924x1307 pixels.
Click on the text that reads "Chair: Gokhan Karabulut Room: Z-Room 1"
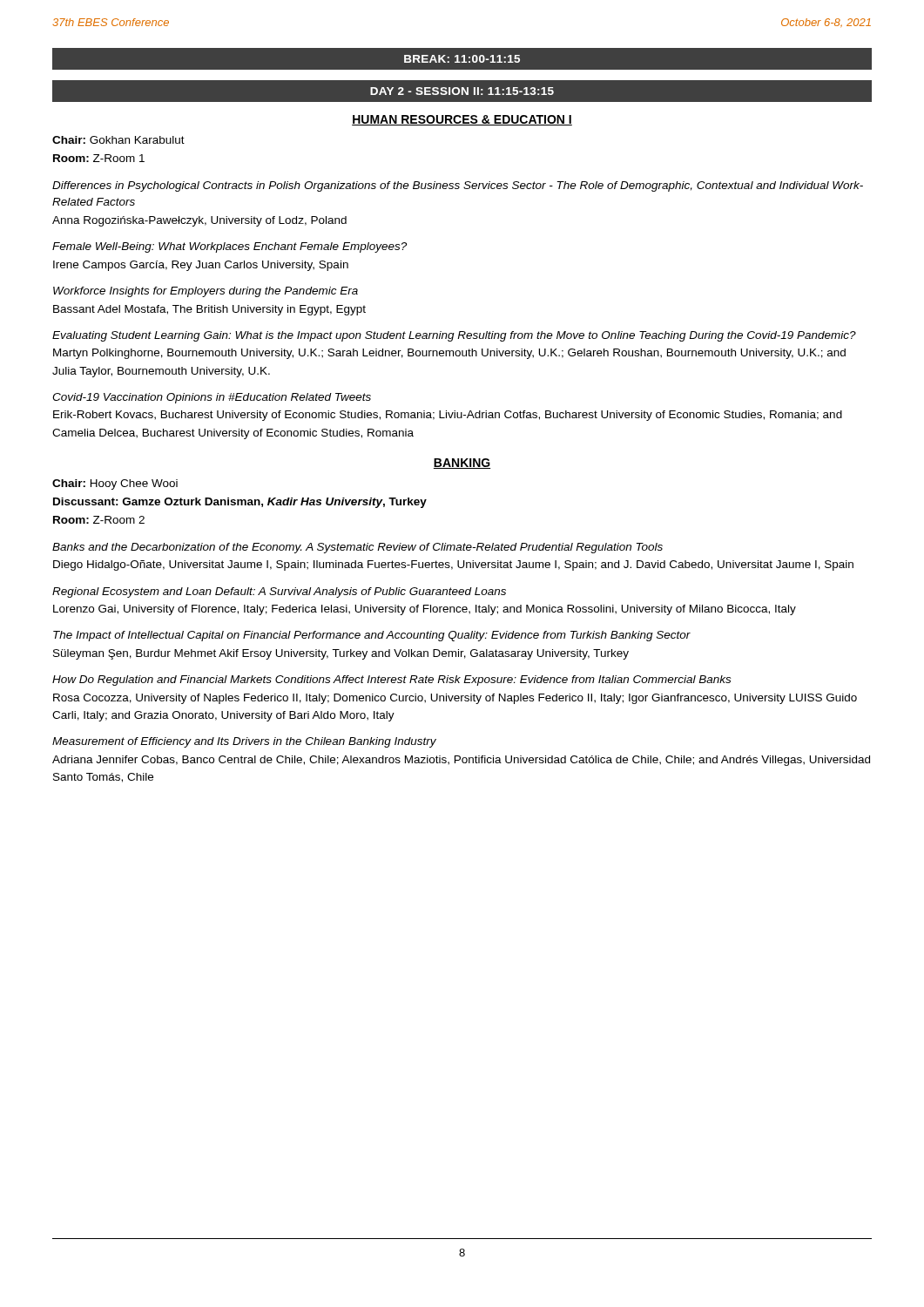[x=118, y=149]
